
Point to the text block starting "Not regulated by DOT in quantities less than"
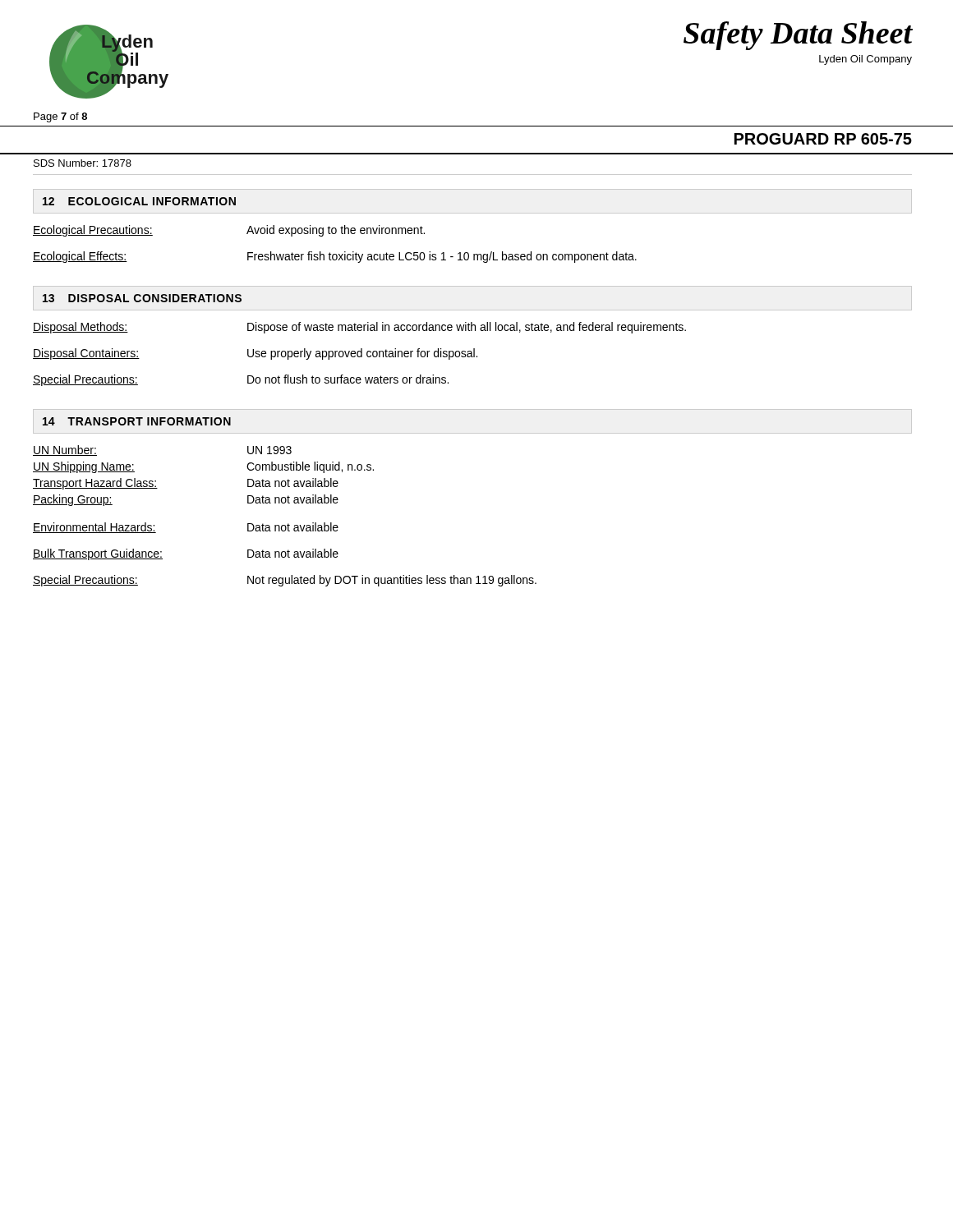coord(392,580)
